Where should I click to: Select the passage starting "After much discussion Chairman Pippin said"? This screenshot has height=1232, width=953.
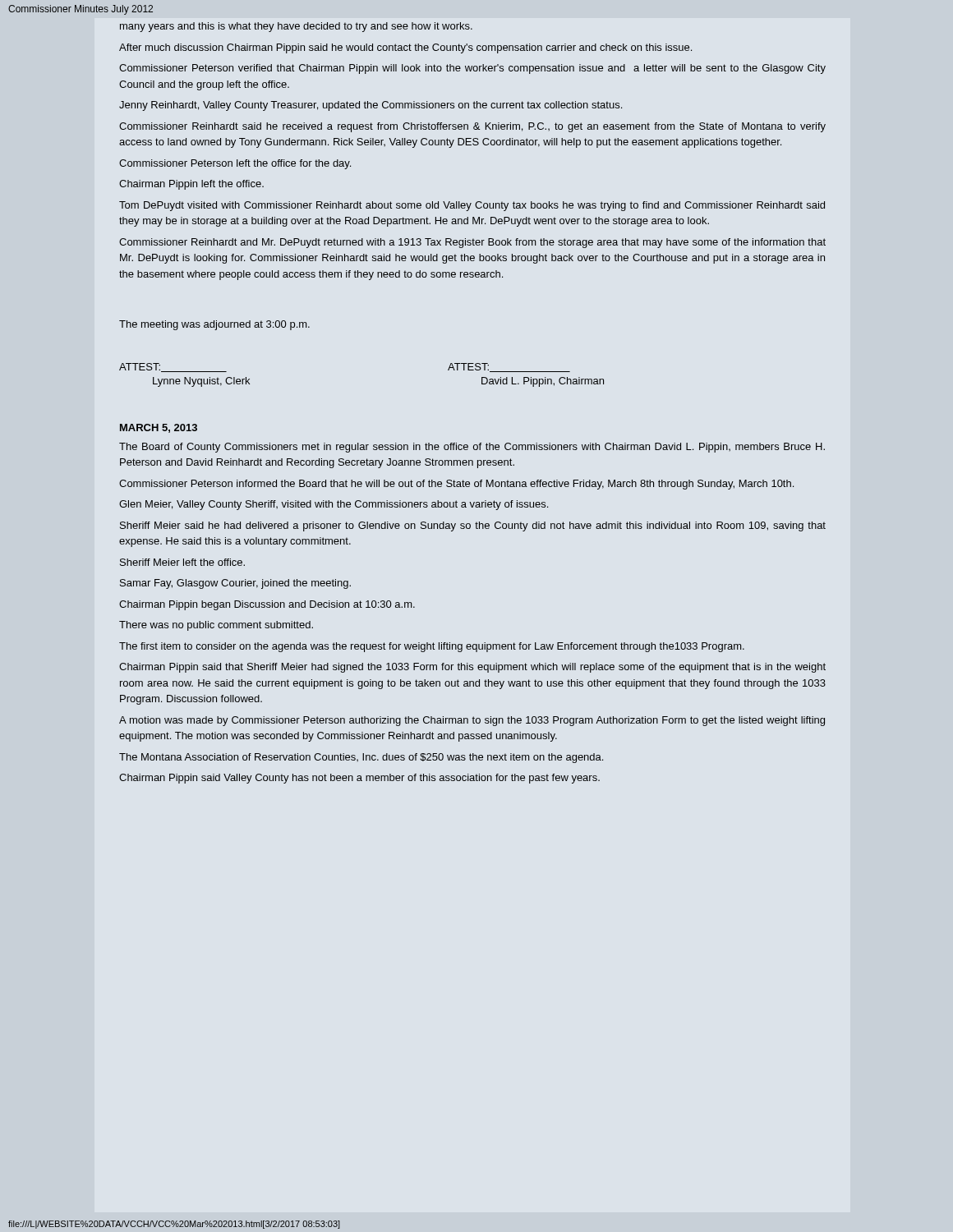pyautogui.click(x=406, y=47)
